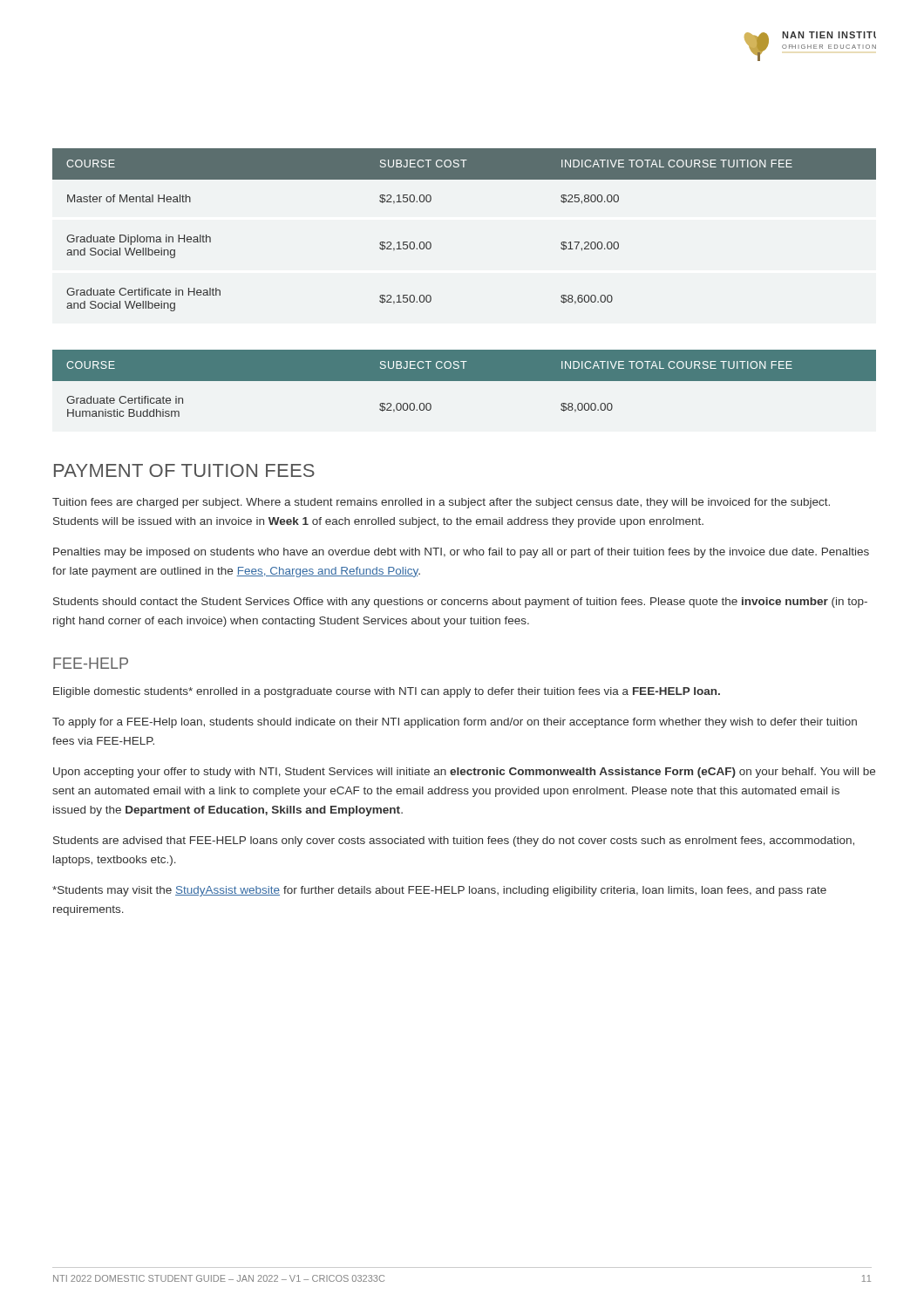Select the text starting "Tuition fees are charged per"
The image size is (924, 1308).
pyautogui.click(x=442, y=511)
